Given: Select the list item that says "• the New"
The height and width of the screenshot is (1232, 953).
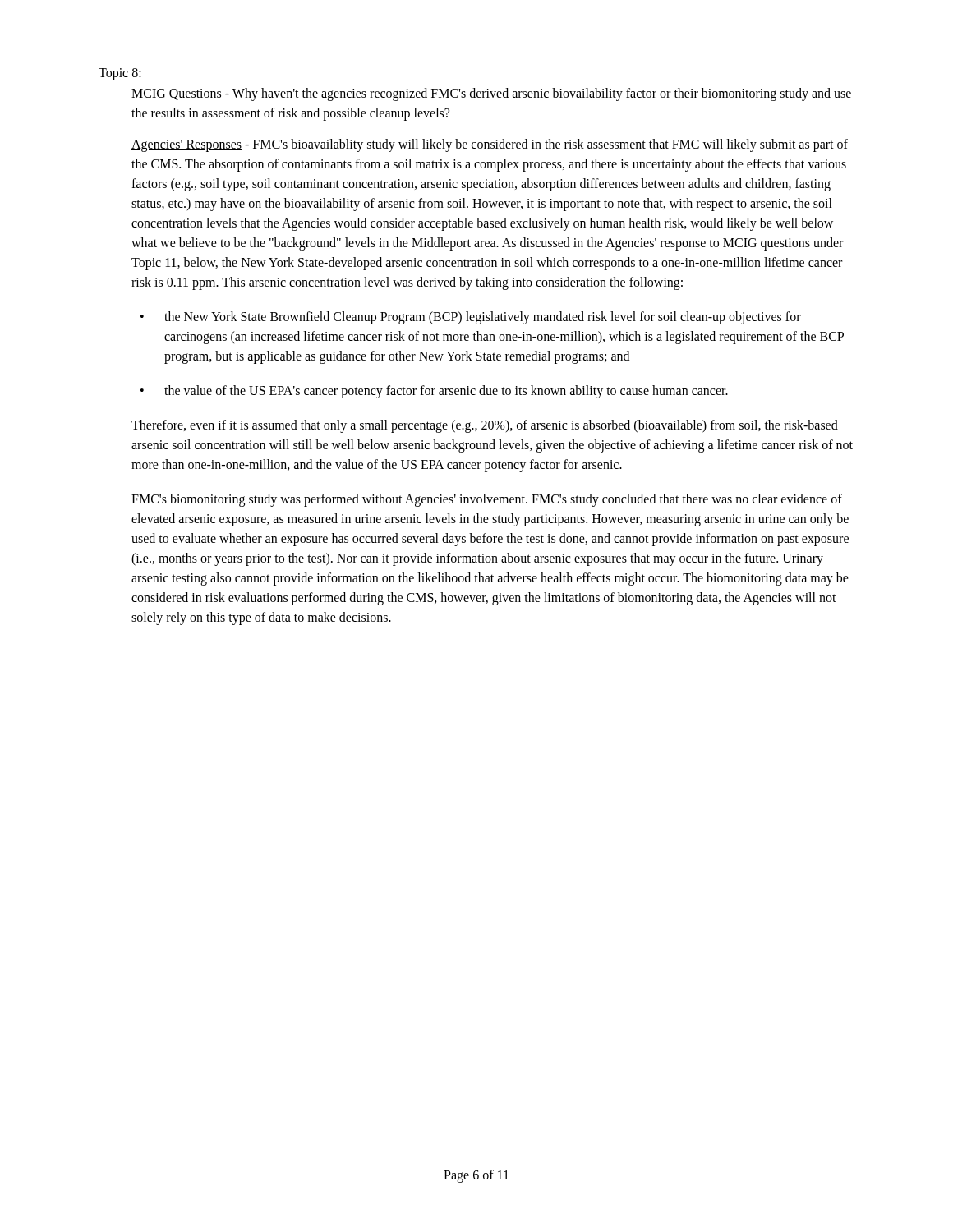Looking at the screenshot, I should 497,337.
